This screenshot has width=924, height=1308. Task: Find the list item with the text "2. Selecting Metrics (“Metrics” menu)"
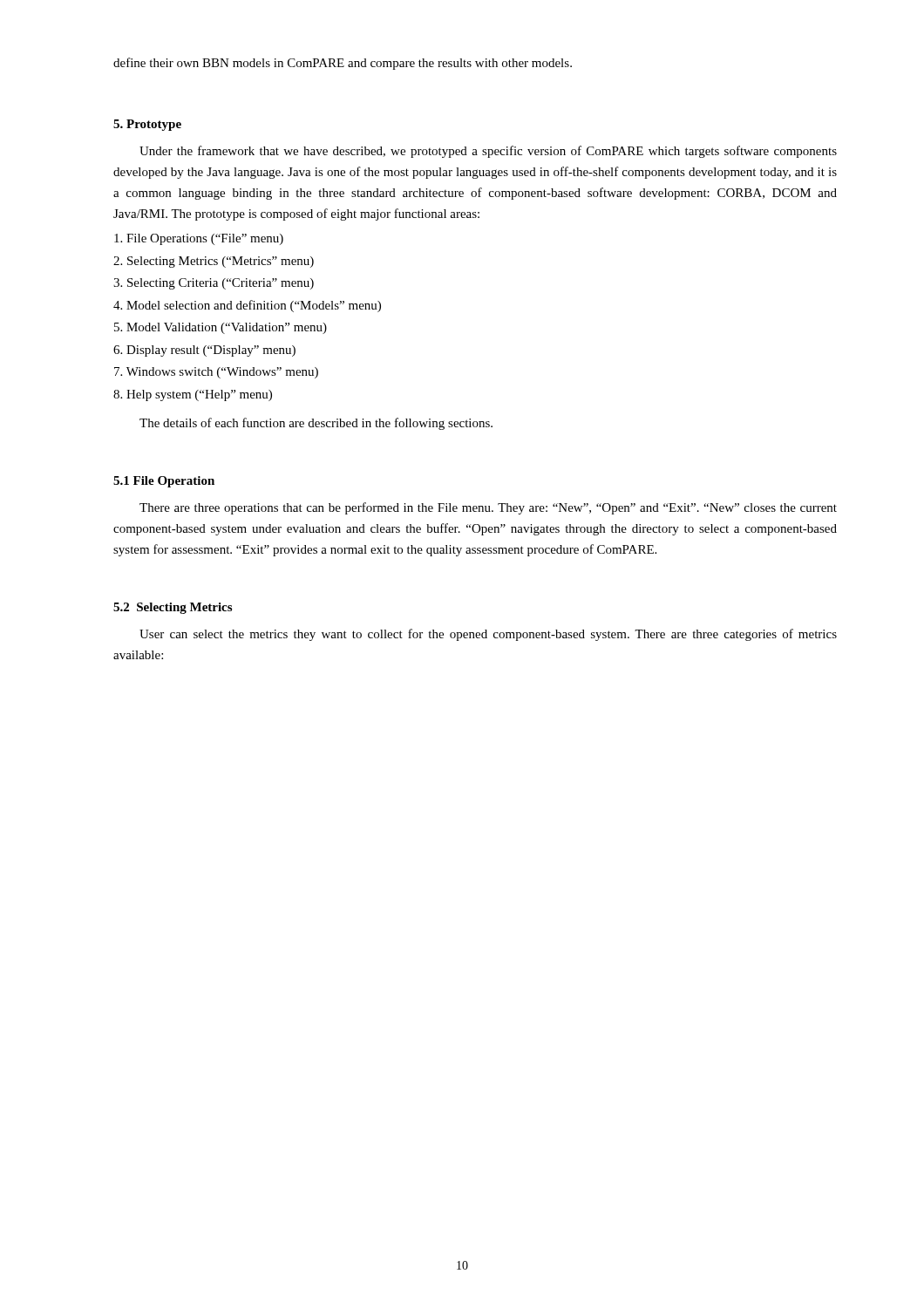point(214,260)
